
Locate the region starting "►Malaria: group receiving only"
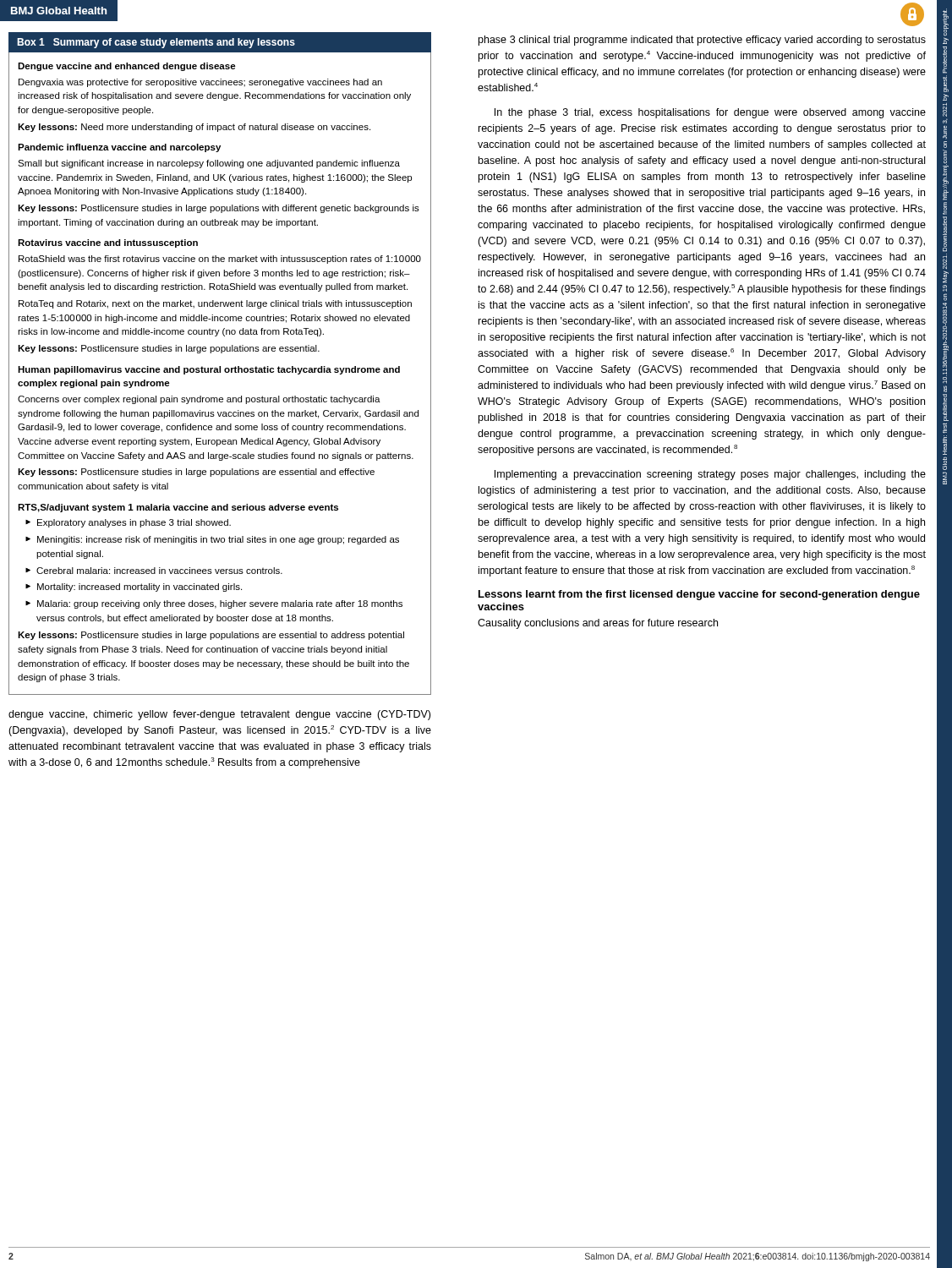point(214,610)
